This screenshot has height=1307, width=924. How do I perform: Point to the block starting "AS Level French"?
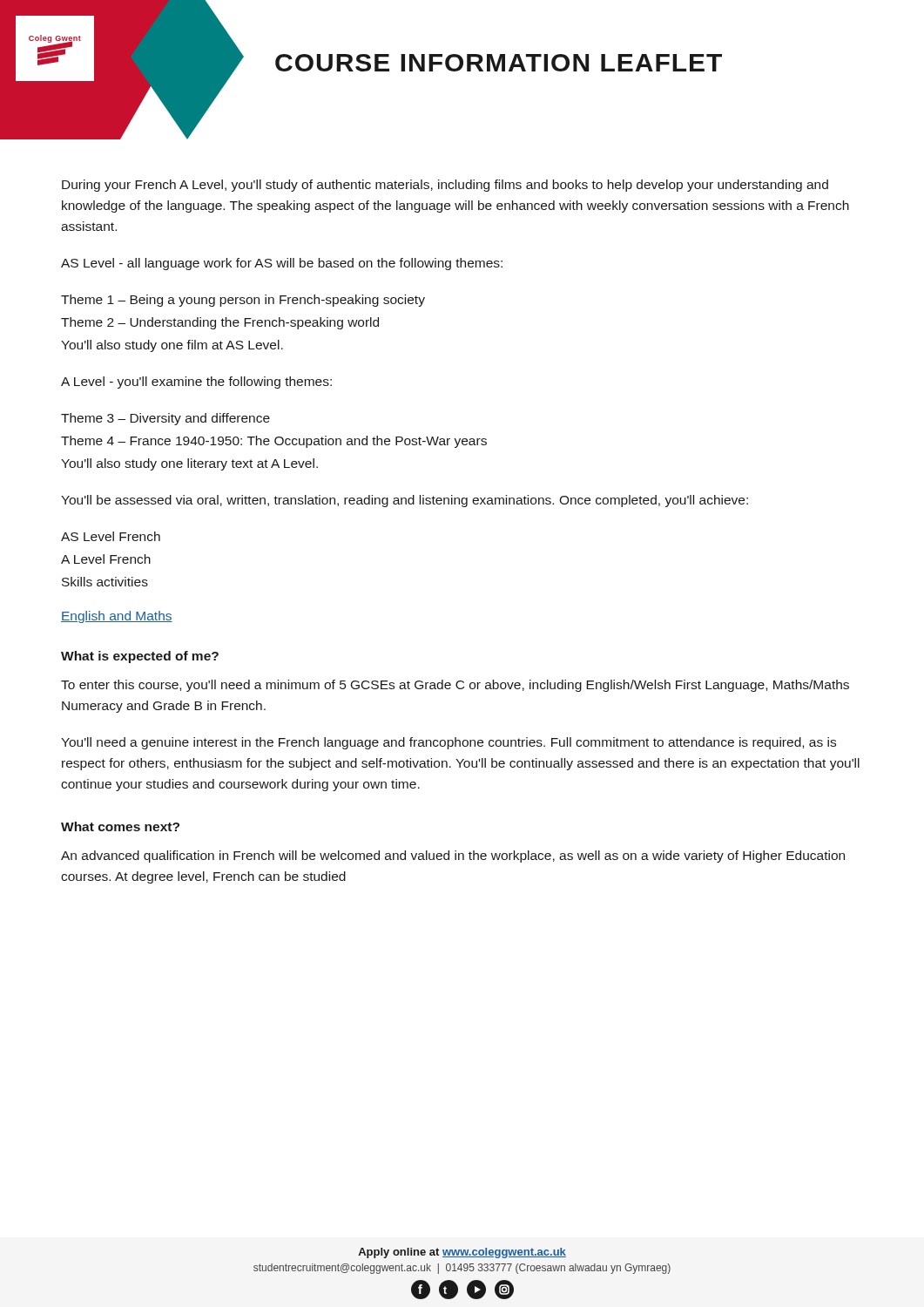tap(111, 536)
